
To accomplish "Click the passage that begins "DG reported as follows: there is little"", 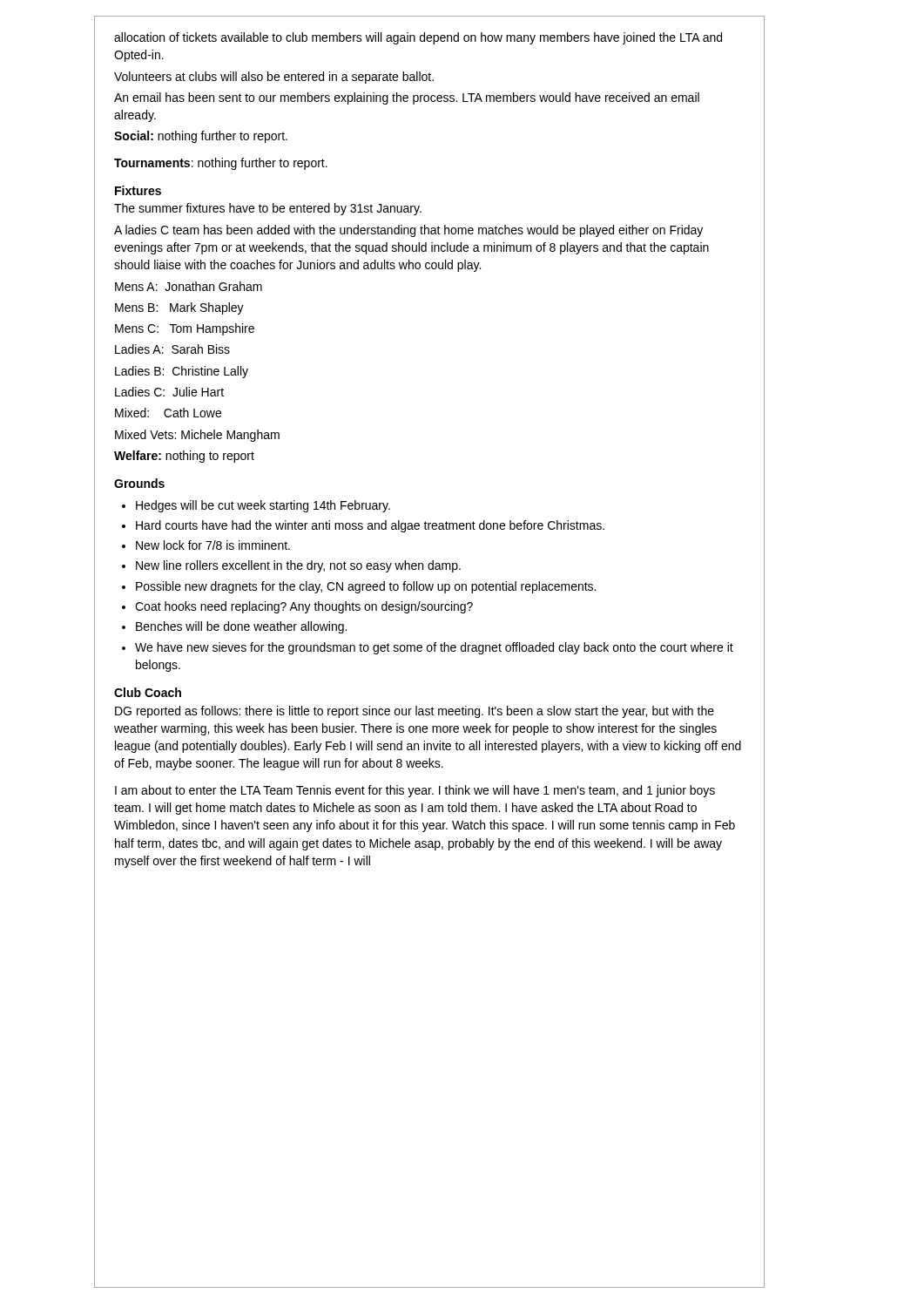I will tap(429, 737).
